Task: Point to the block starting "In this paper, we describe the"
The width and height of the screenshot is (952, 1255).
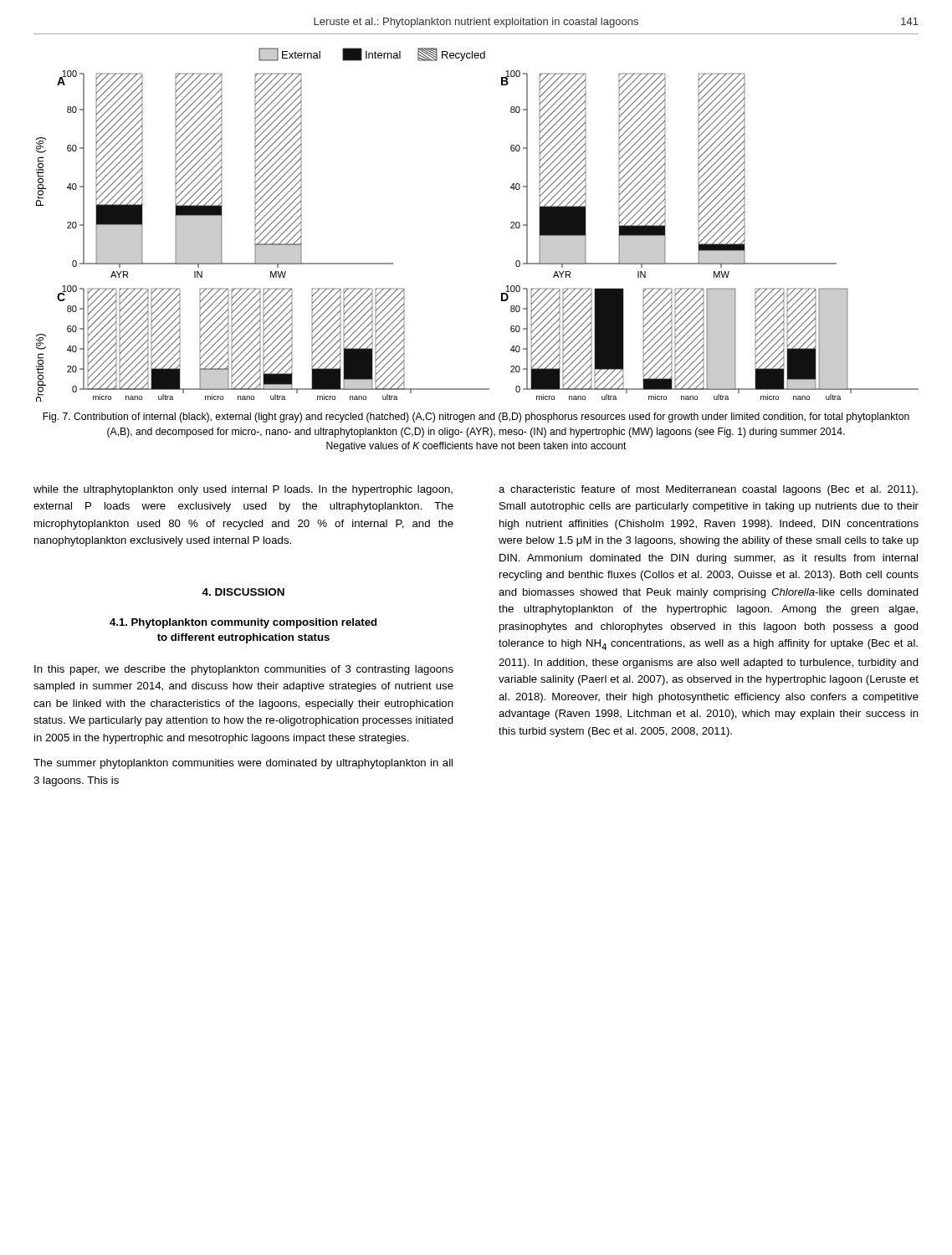Action: pos(243,725)
